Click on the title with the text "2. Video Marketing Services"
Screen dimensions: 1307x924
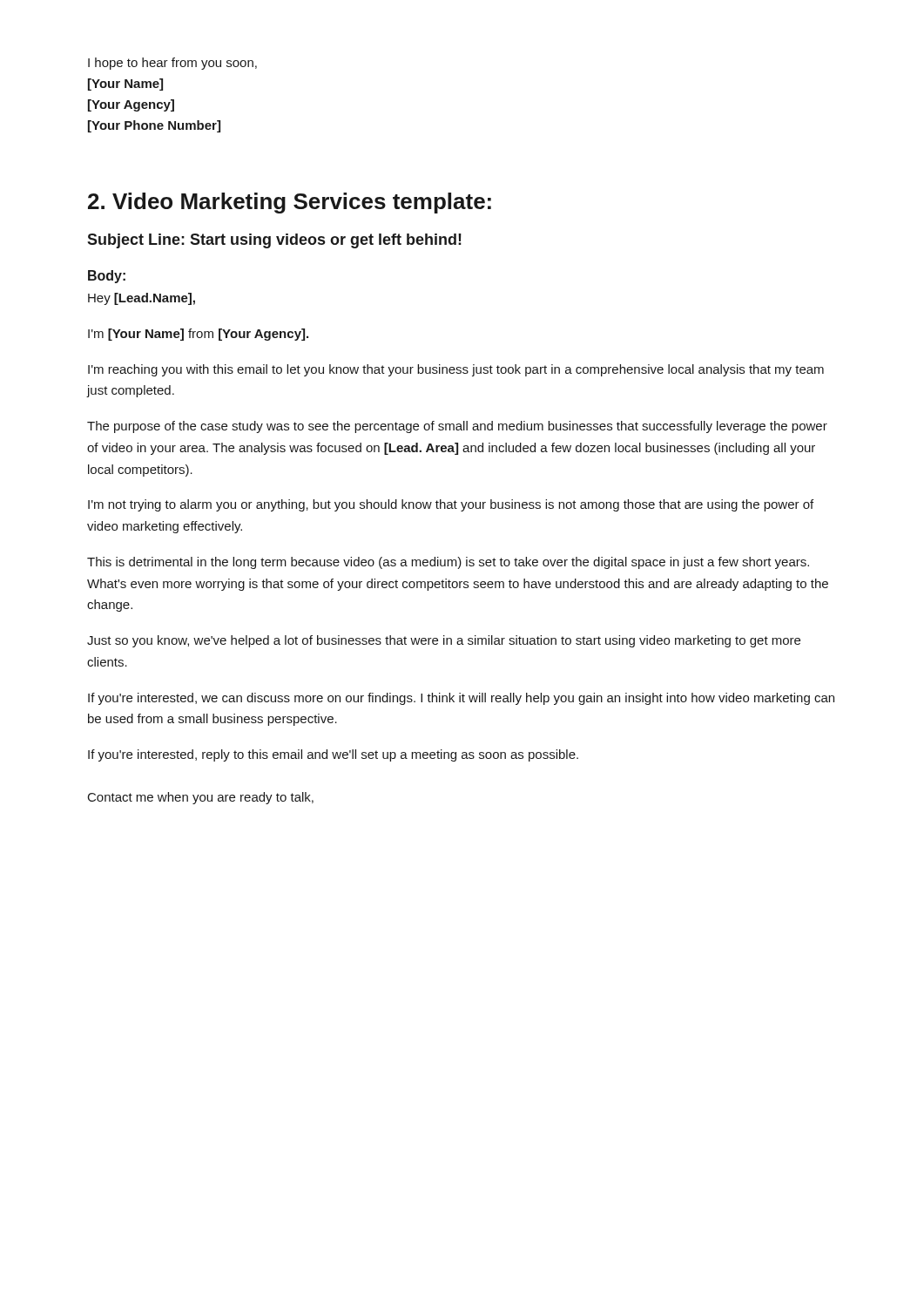(x=290, y=201)
